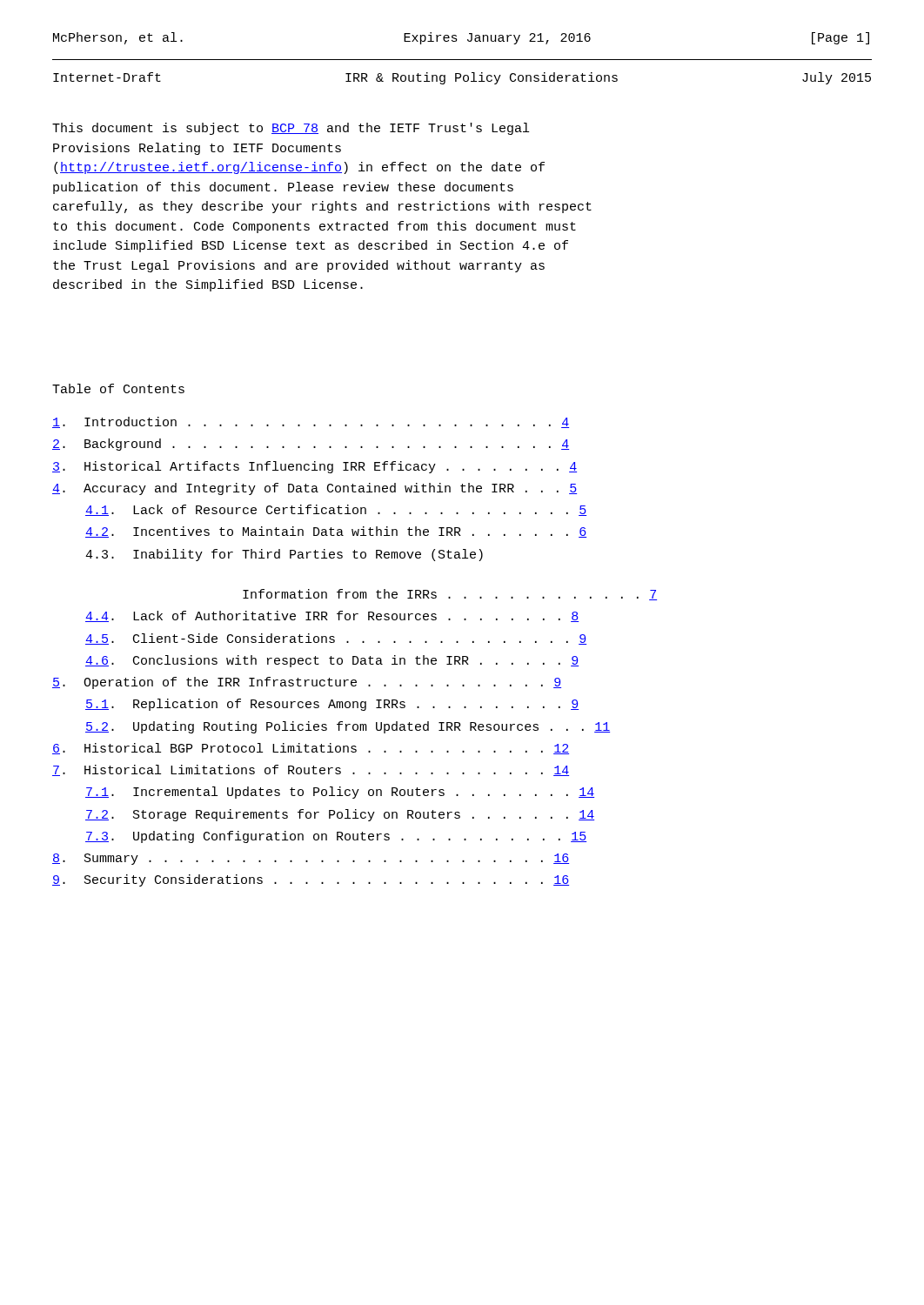The width and height of the screenshot is (924, 1305).
Task: Locate the element starting "7.2. Storage Requirements for Policy"
Action: [x=471, y=815]
